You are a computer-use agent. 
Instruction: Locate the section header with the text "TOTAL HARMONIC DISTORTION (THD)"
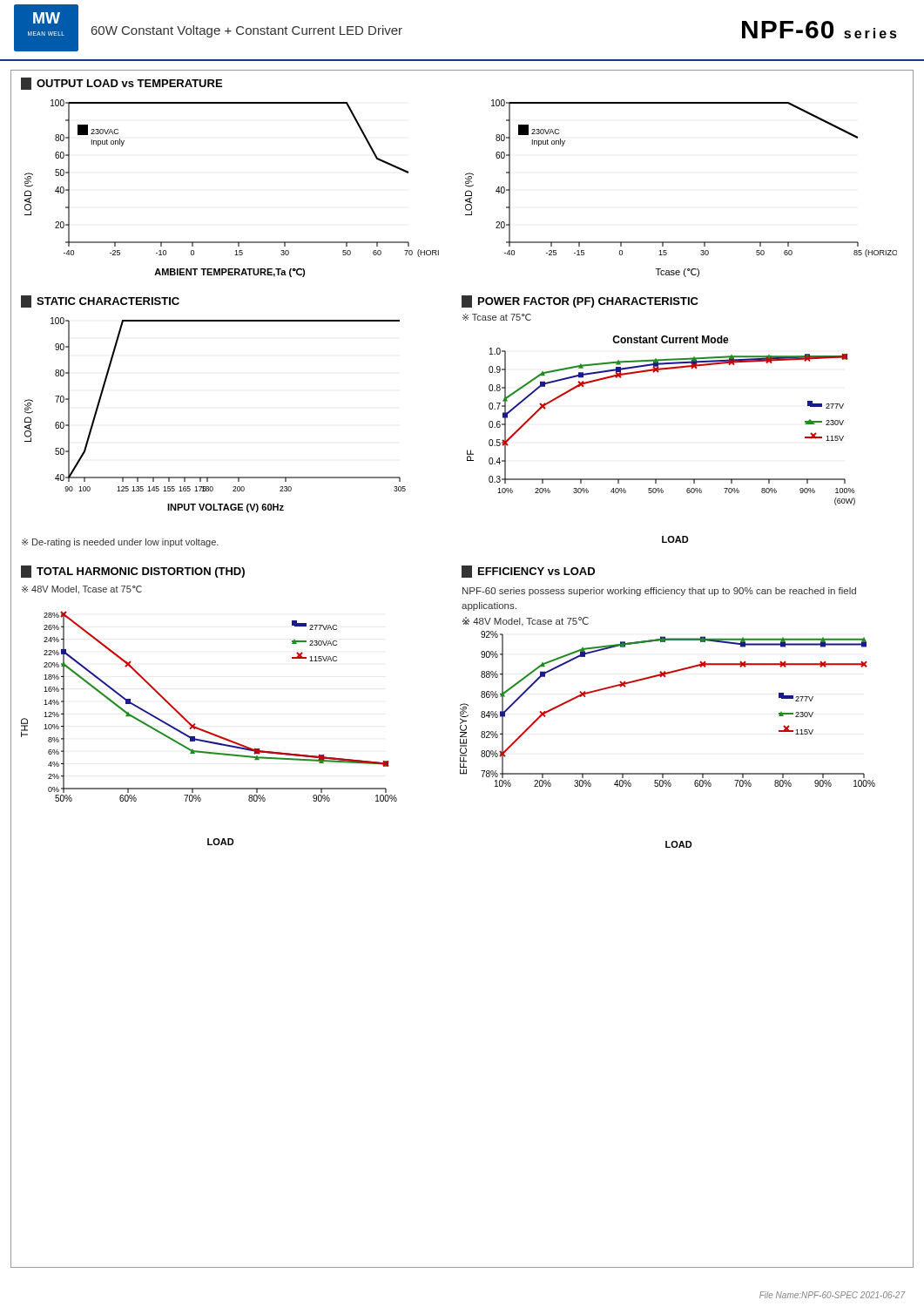tap(133, 571)
